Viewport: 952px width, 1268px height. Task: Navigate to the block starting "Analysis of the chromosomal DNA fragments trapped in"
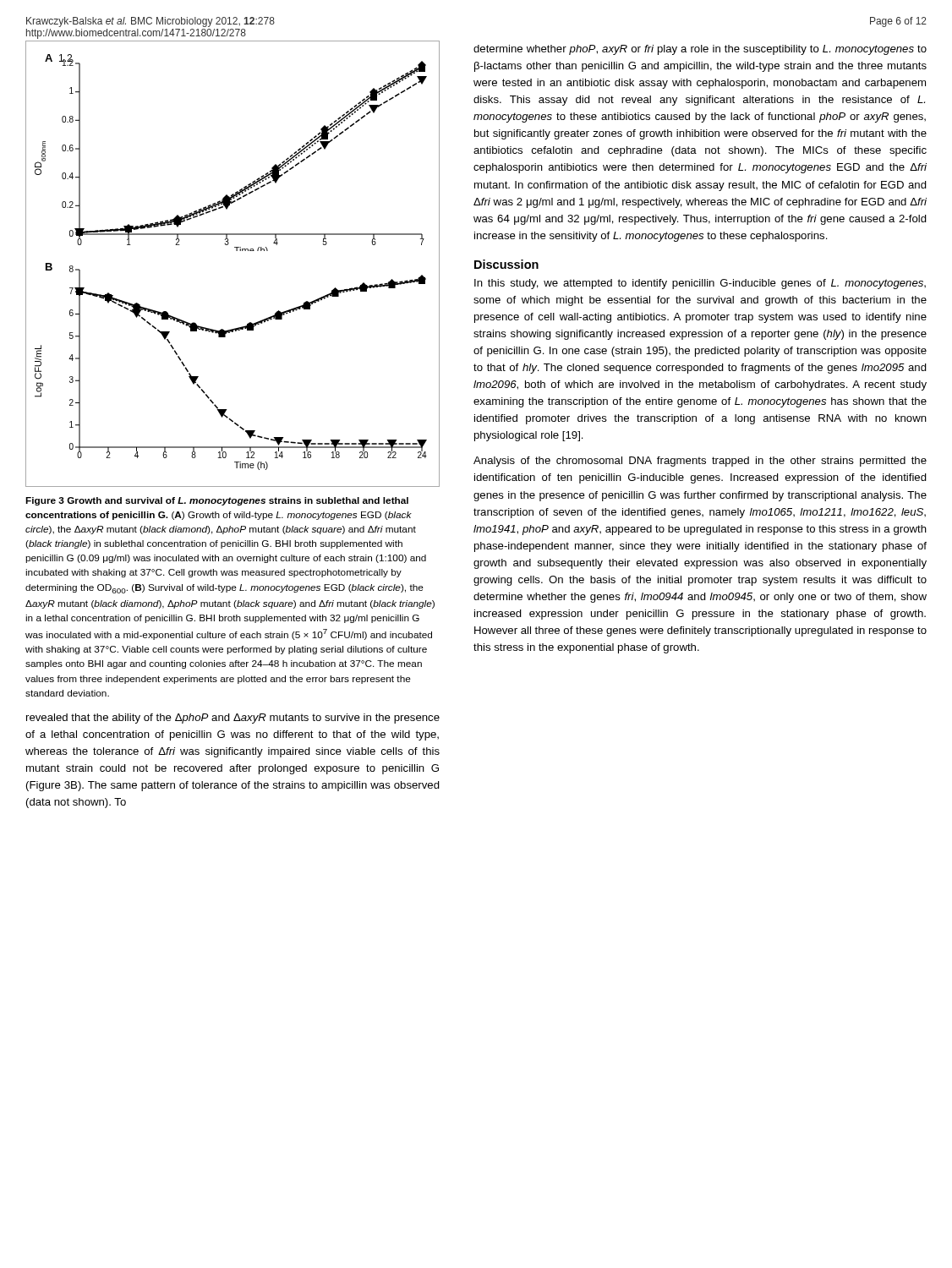[700, 554]
